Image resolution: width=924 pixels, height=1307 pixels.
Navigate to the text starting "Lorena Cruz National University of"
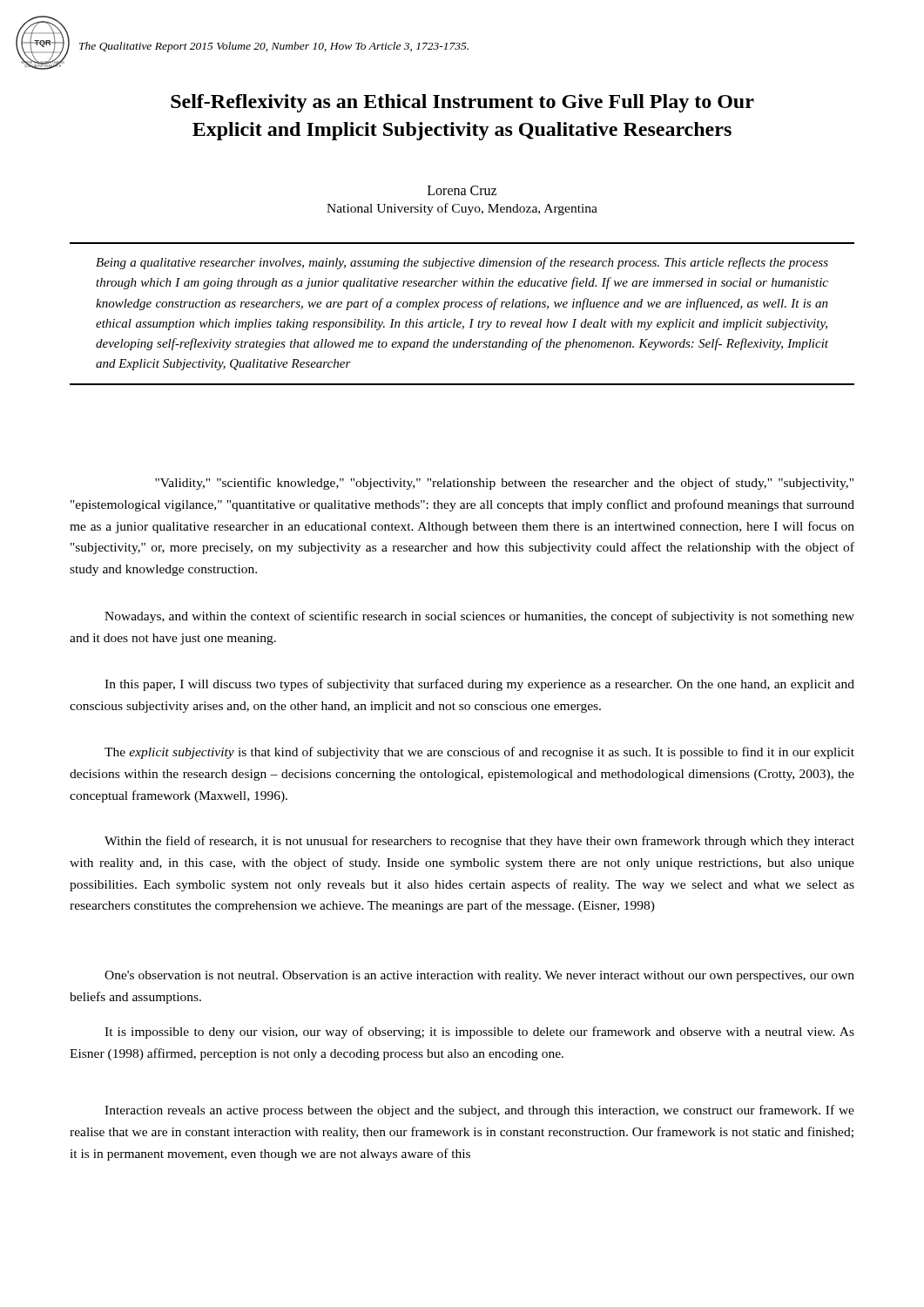point(462,200)
